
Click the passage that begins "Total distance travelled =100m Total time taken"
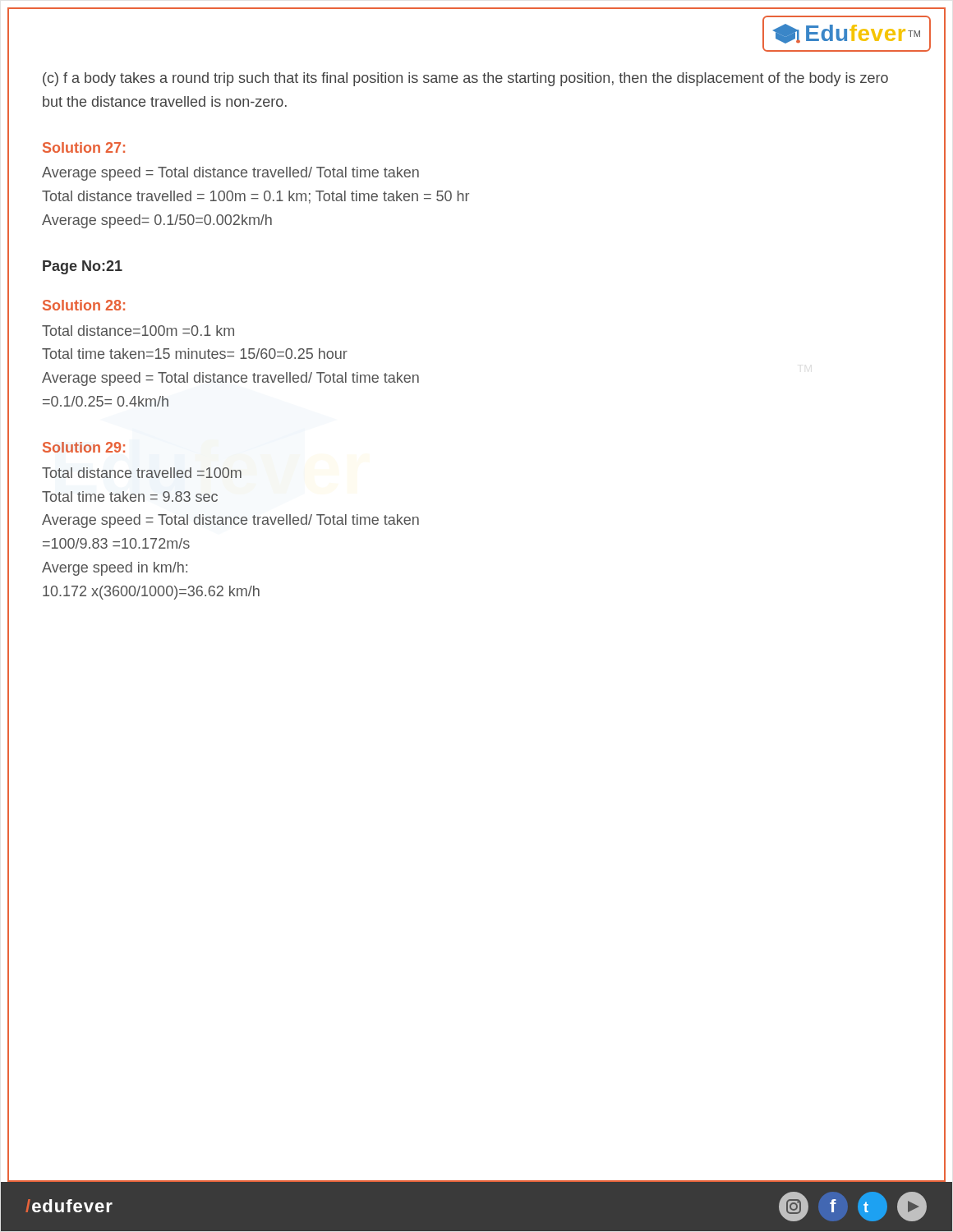(231, 532)
